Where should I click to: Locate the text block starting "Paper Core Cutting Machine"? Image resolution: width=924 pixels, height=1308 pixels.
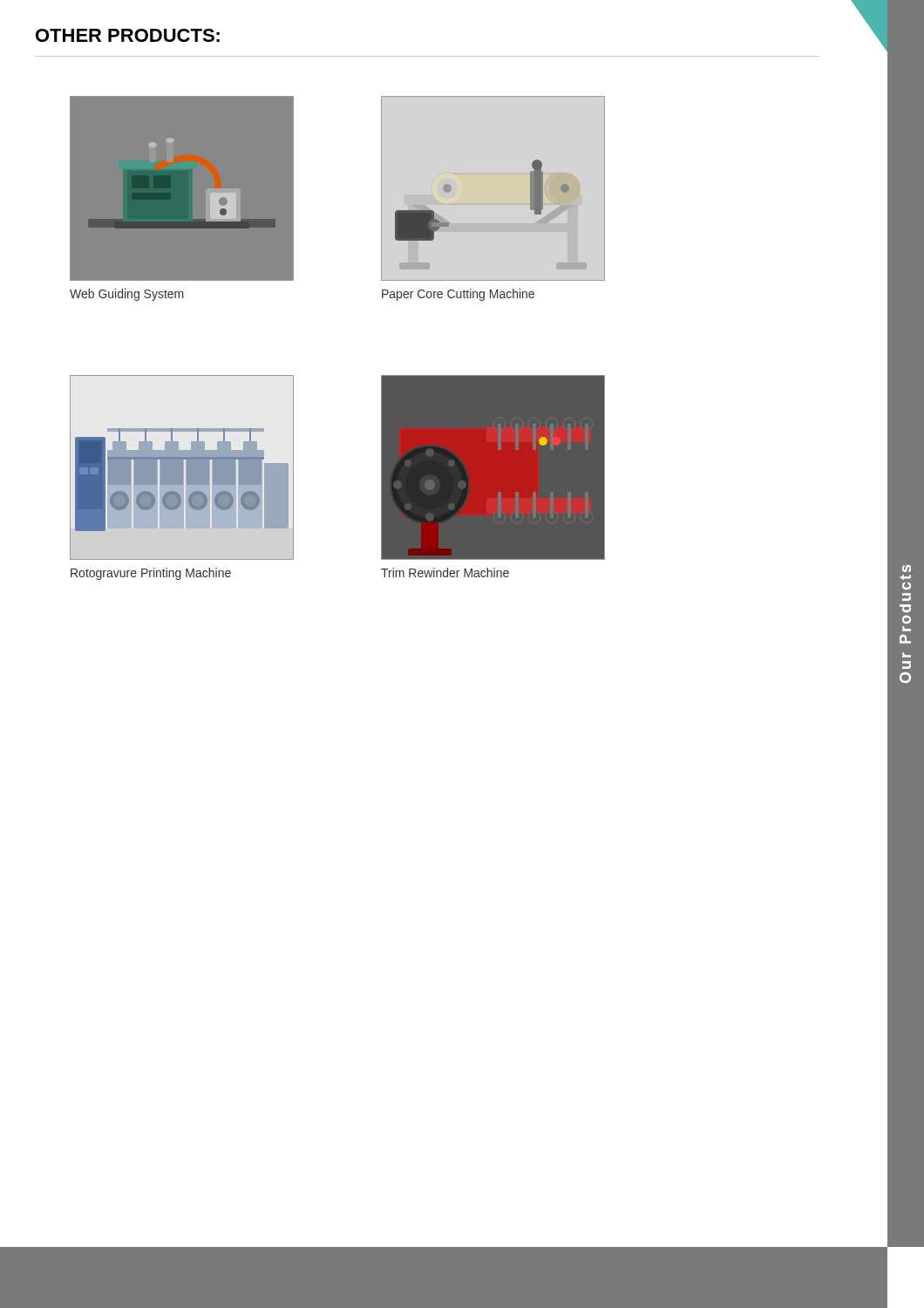point(458,294)
